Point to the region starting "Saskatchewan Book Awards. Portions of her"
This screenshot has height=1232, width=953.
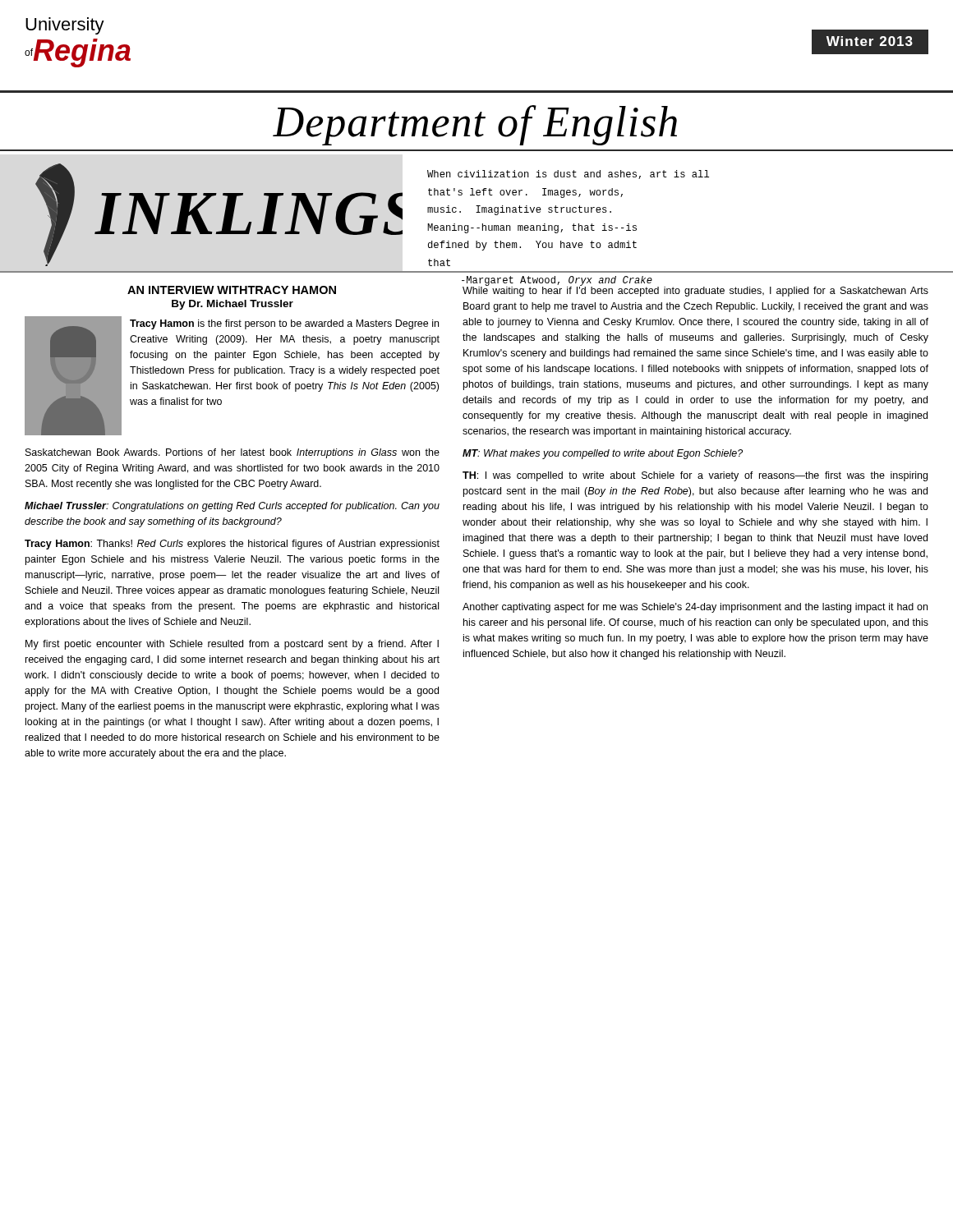click(232, 468)
